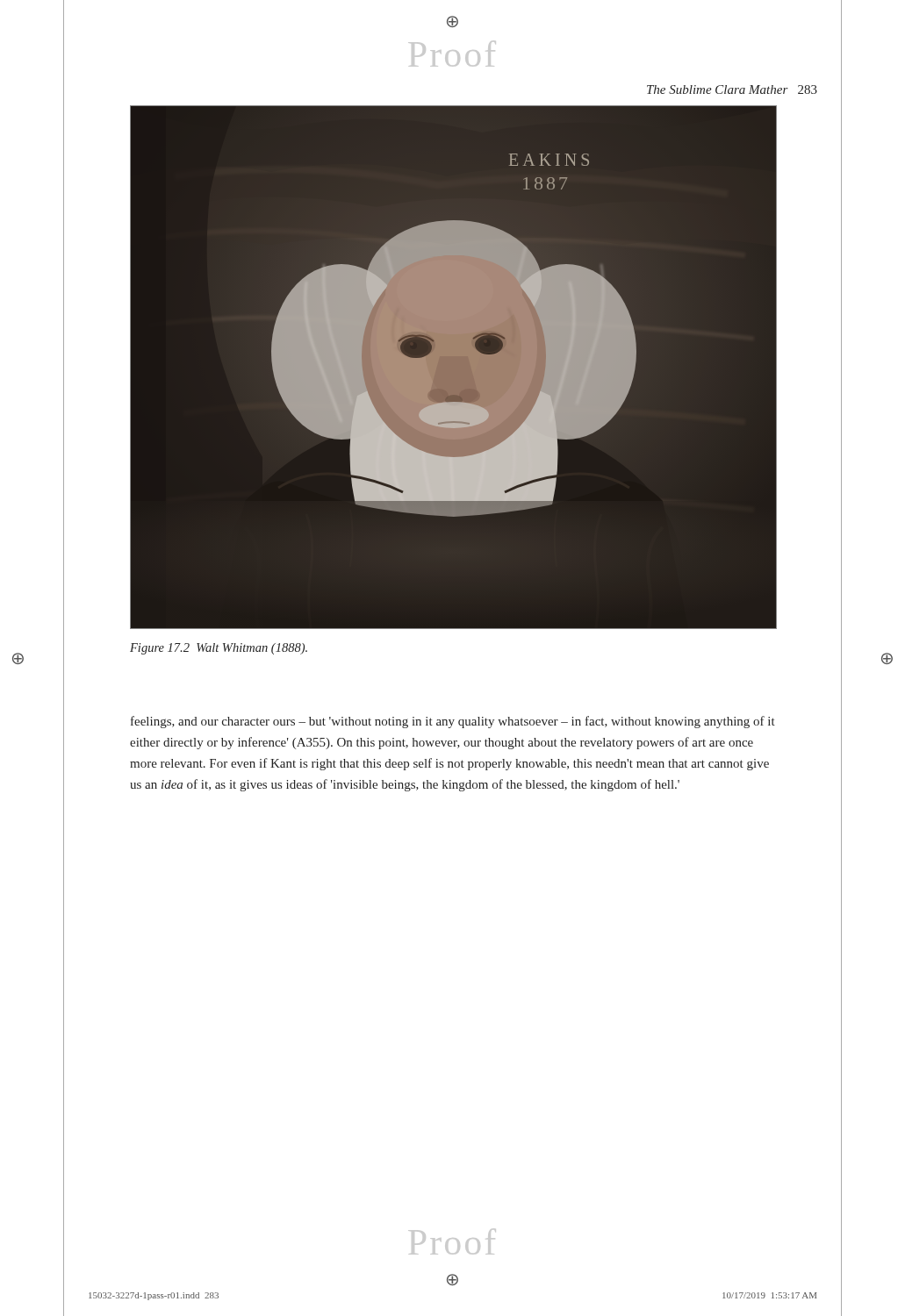Image resolution: width=905 pixels, height=1316 pixels.
Task: Locate the text block with the text "feelings, and our character ours –"
Action: point(452,753)
